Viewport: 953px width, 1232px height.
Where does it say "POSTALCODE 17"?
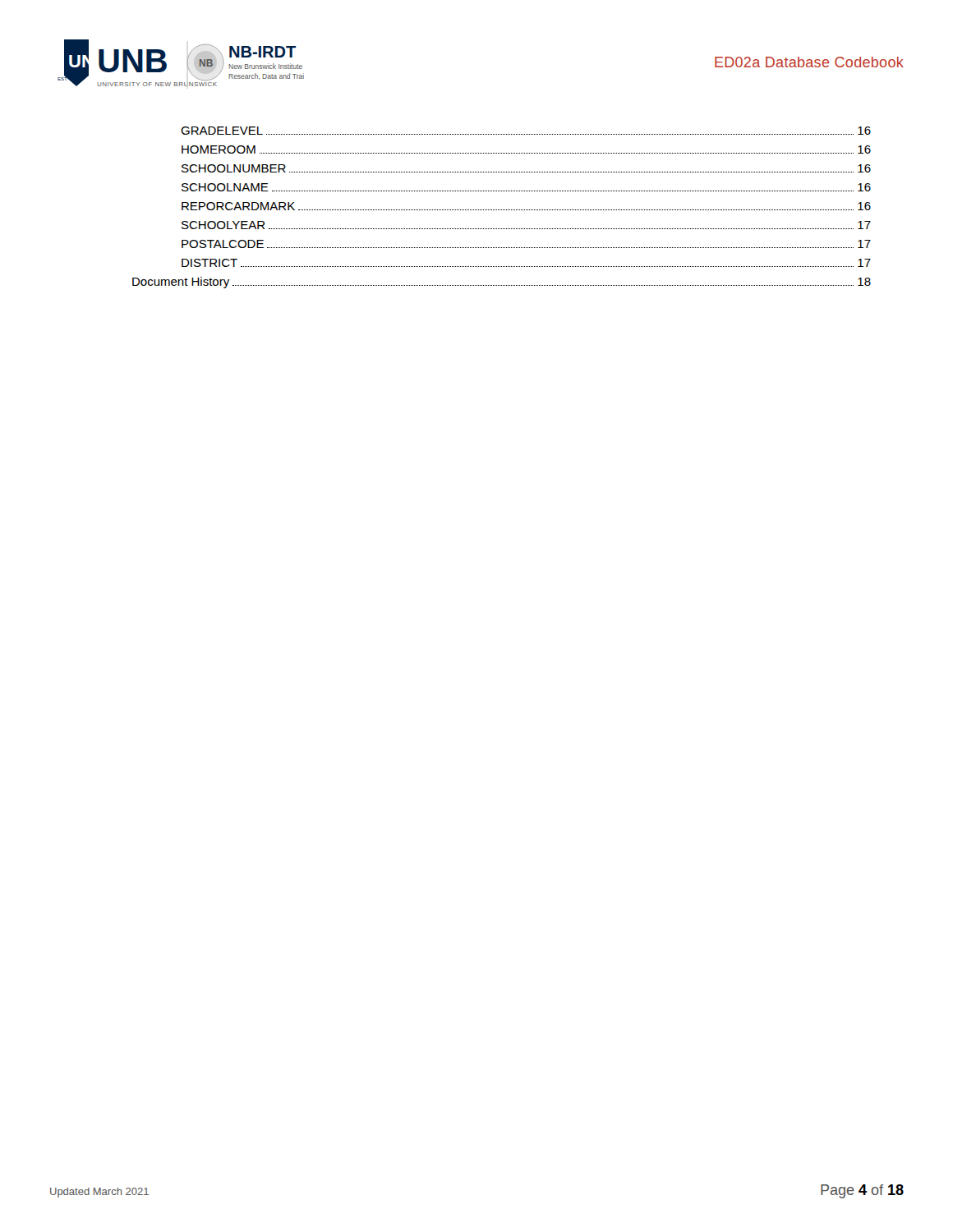(526, 244)
